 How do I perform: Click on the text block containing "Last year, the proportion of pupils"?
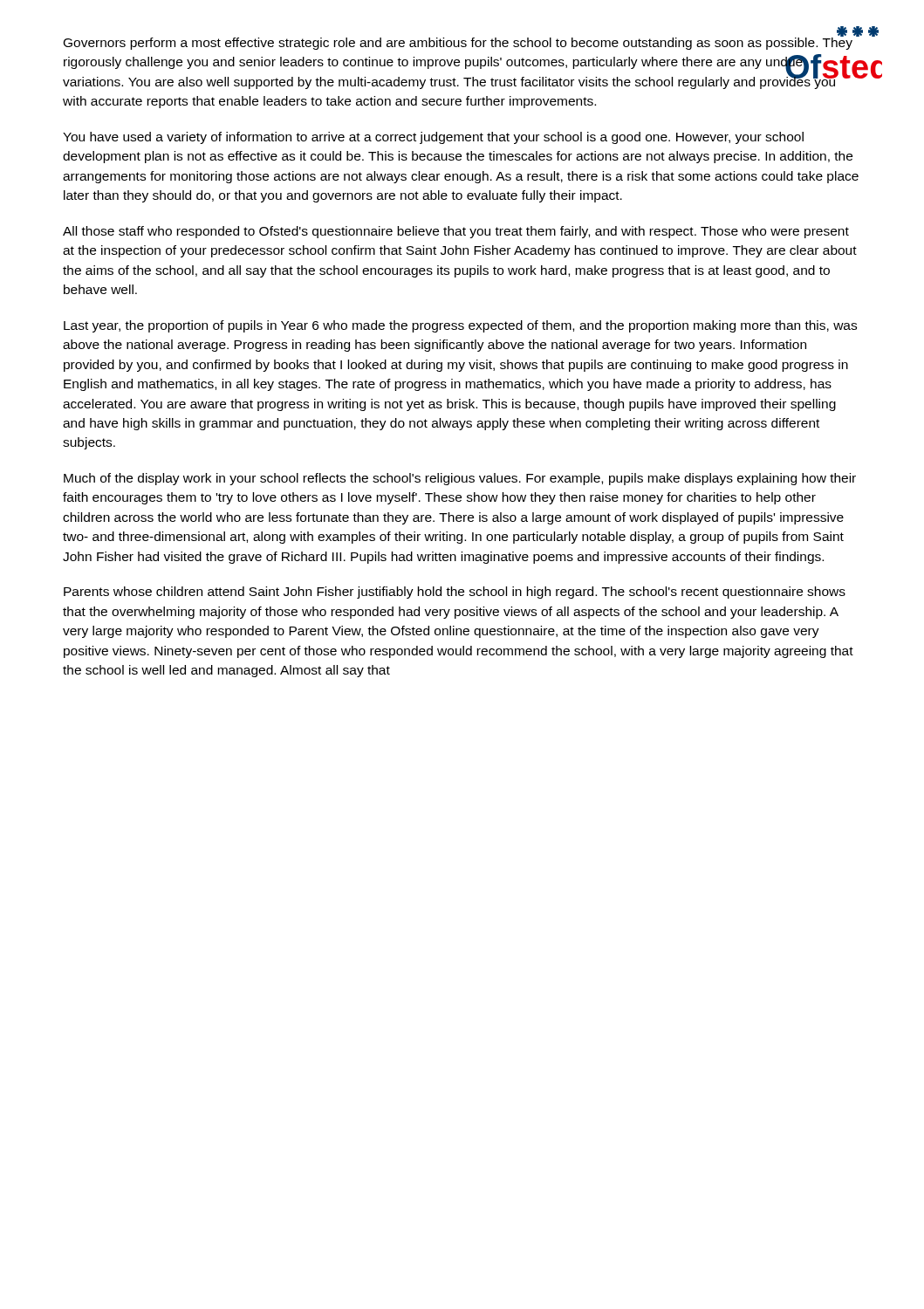tap(460, 384)
